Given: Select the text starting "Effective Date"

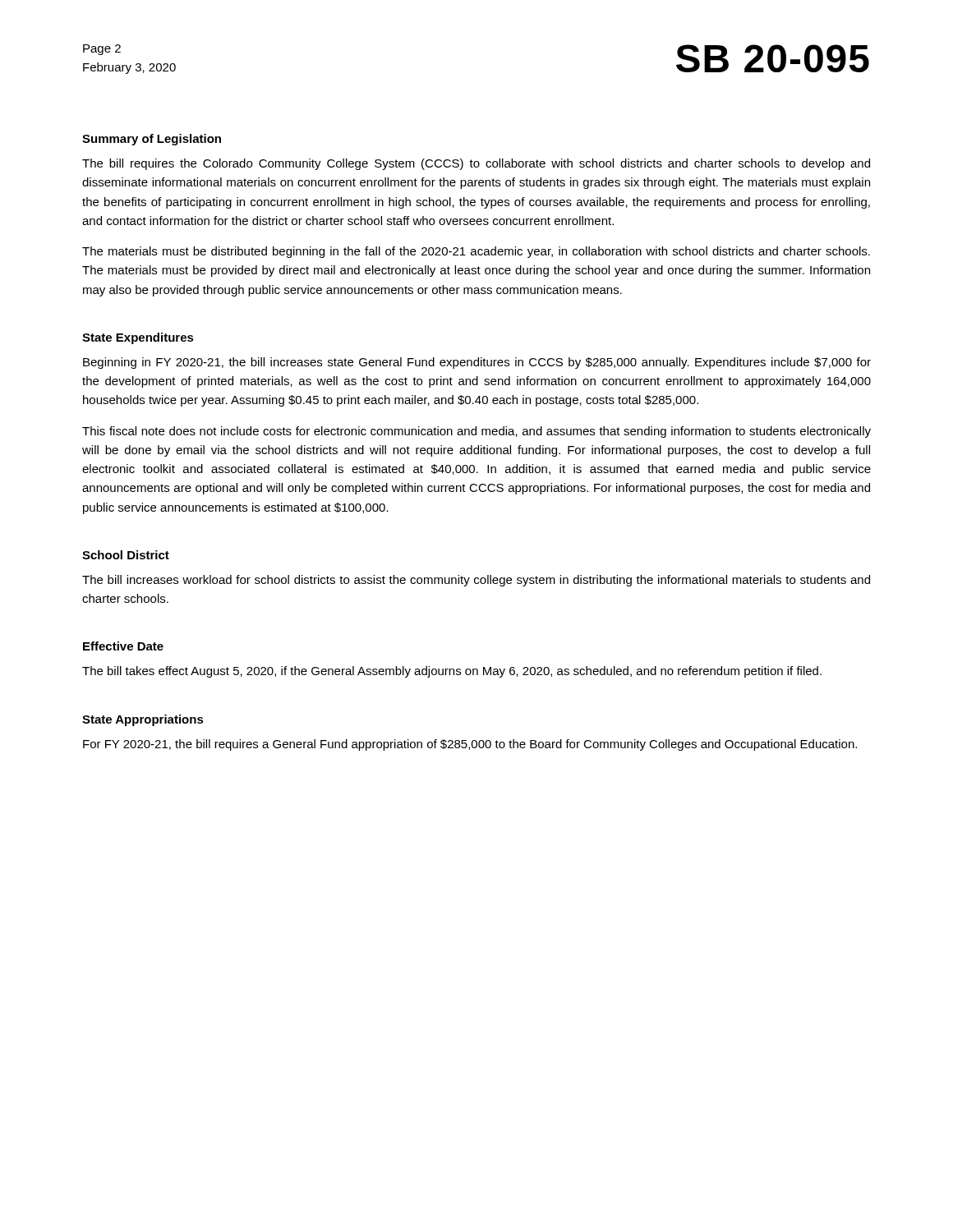Looking at the screenshot, I should pyautogui.click(x=123, y=646).
